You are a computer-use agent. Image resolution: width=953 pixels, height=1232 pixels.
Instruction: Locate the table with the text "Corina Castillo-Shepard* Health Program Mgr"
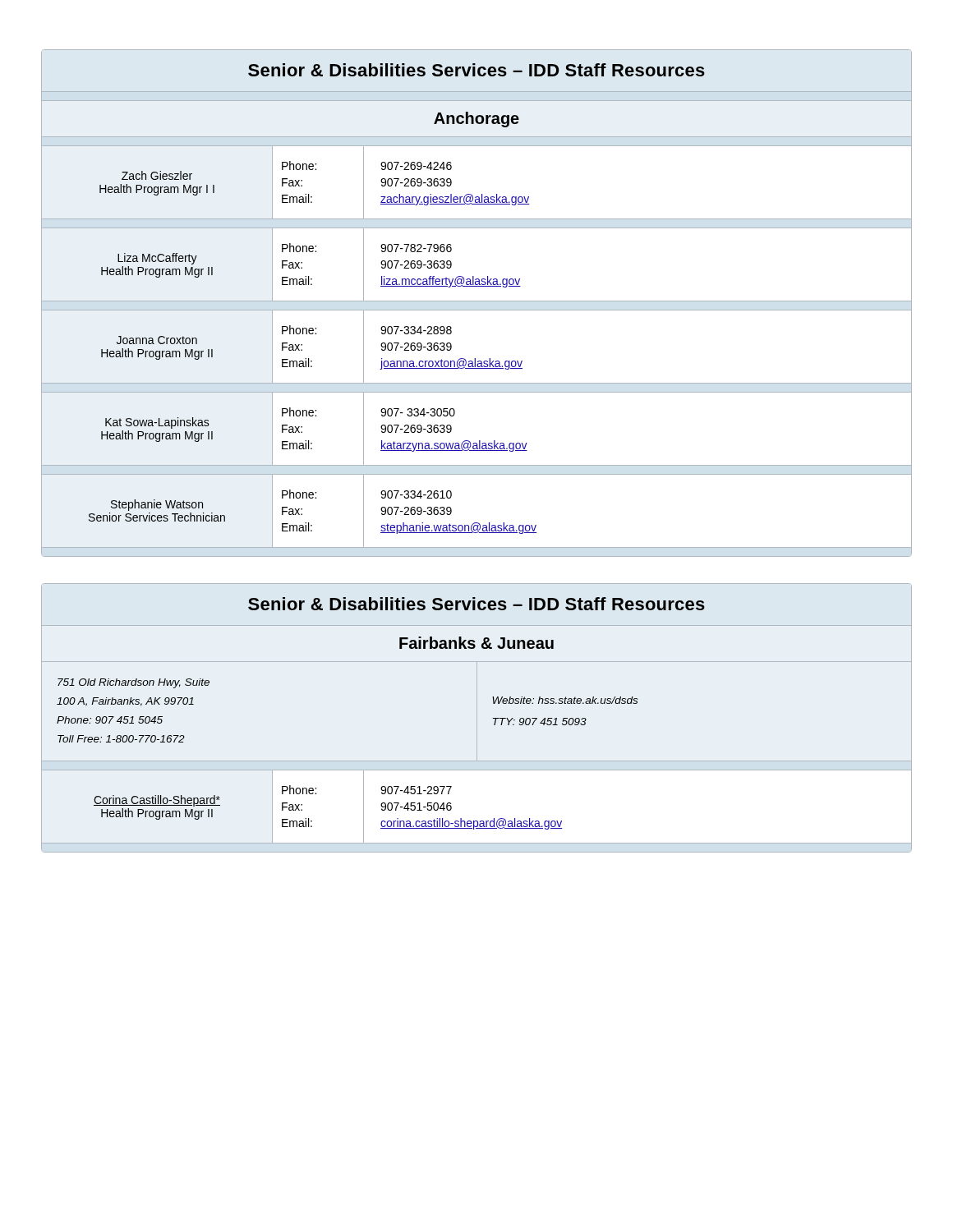coord(476,807)
